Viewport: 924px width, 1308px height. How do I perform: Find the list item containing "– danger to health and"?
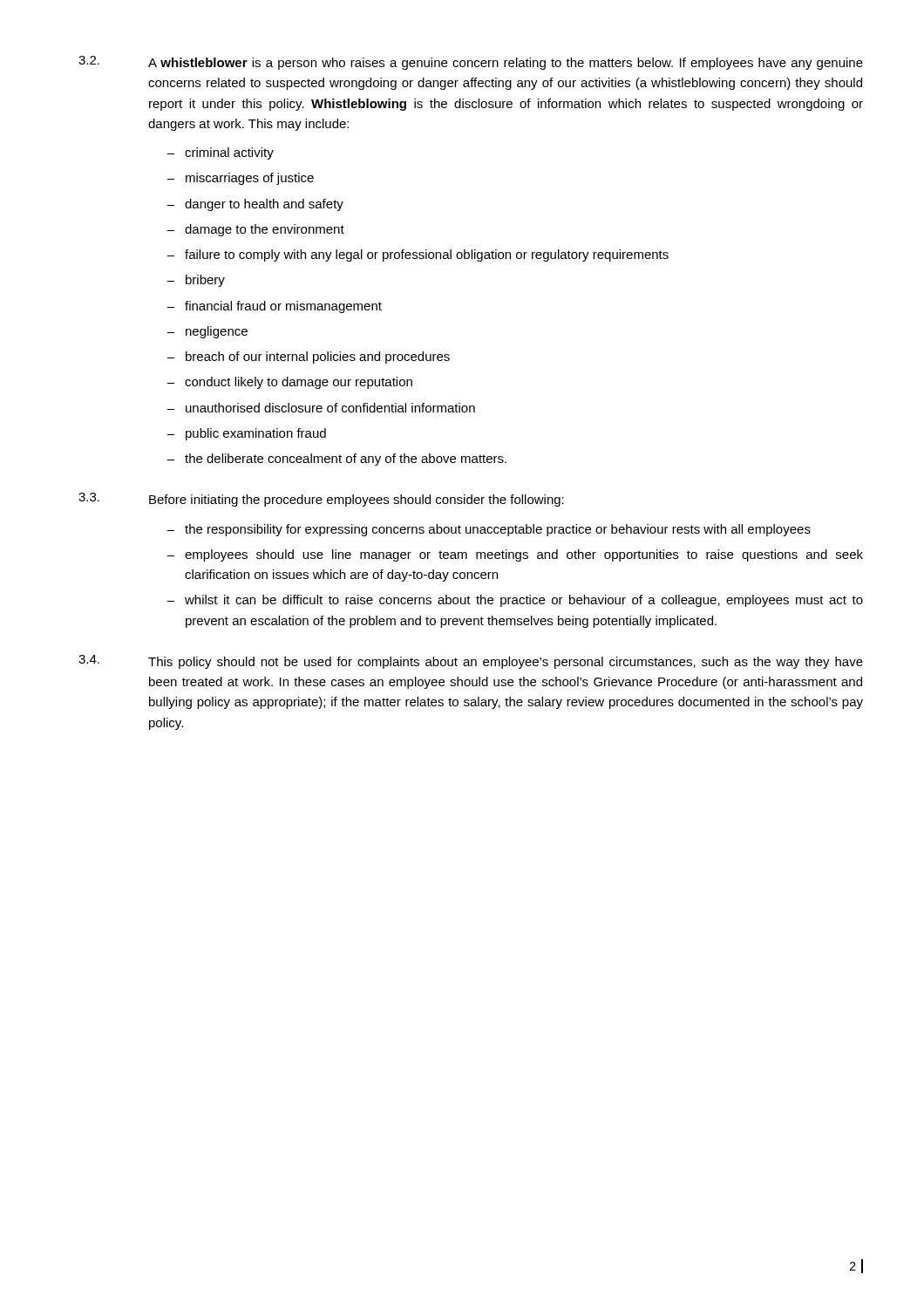255,205
